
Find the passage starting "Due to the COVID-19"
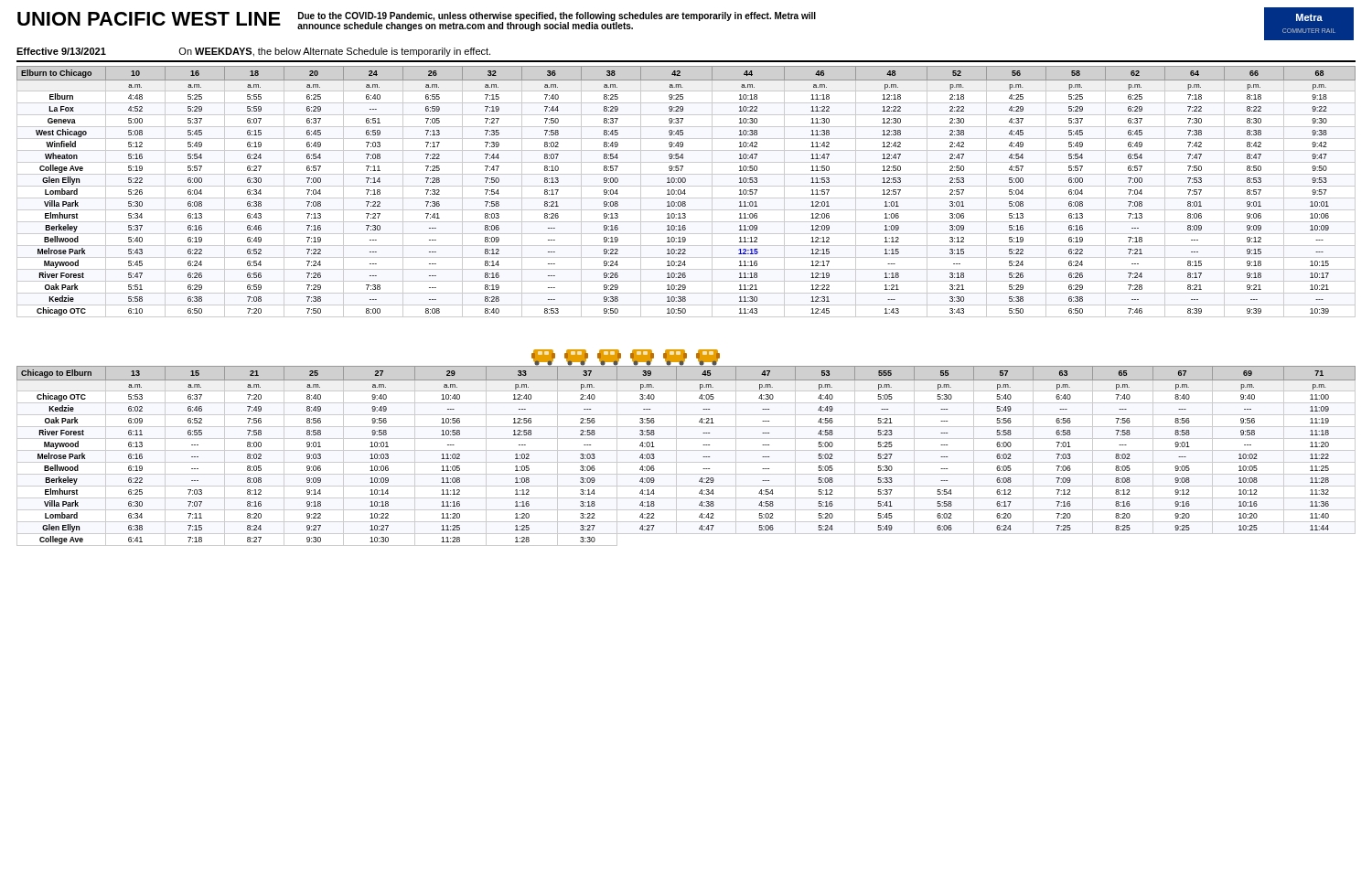557,21
